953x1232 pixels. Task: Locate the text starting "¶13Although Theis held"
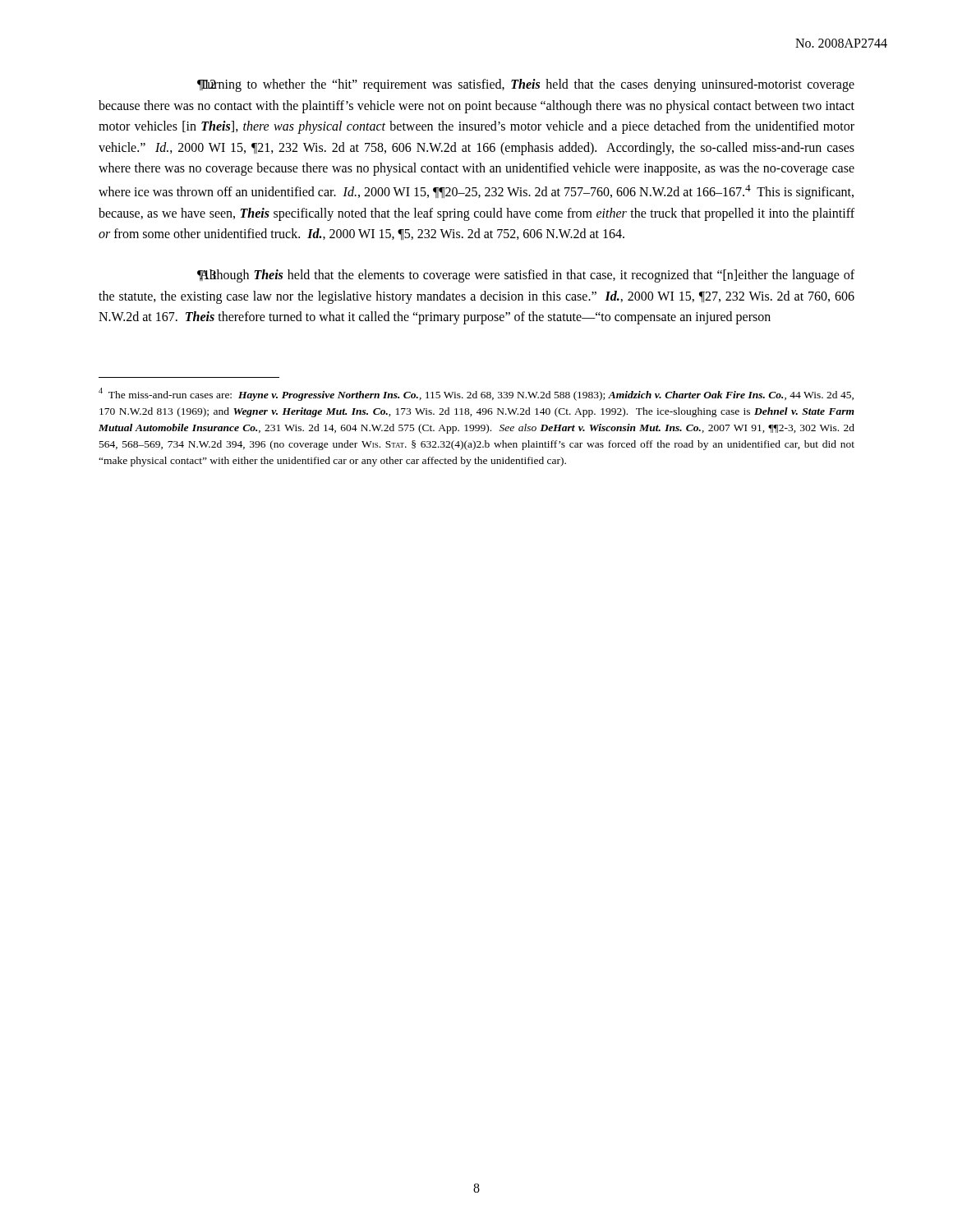(x=476, y=294)
